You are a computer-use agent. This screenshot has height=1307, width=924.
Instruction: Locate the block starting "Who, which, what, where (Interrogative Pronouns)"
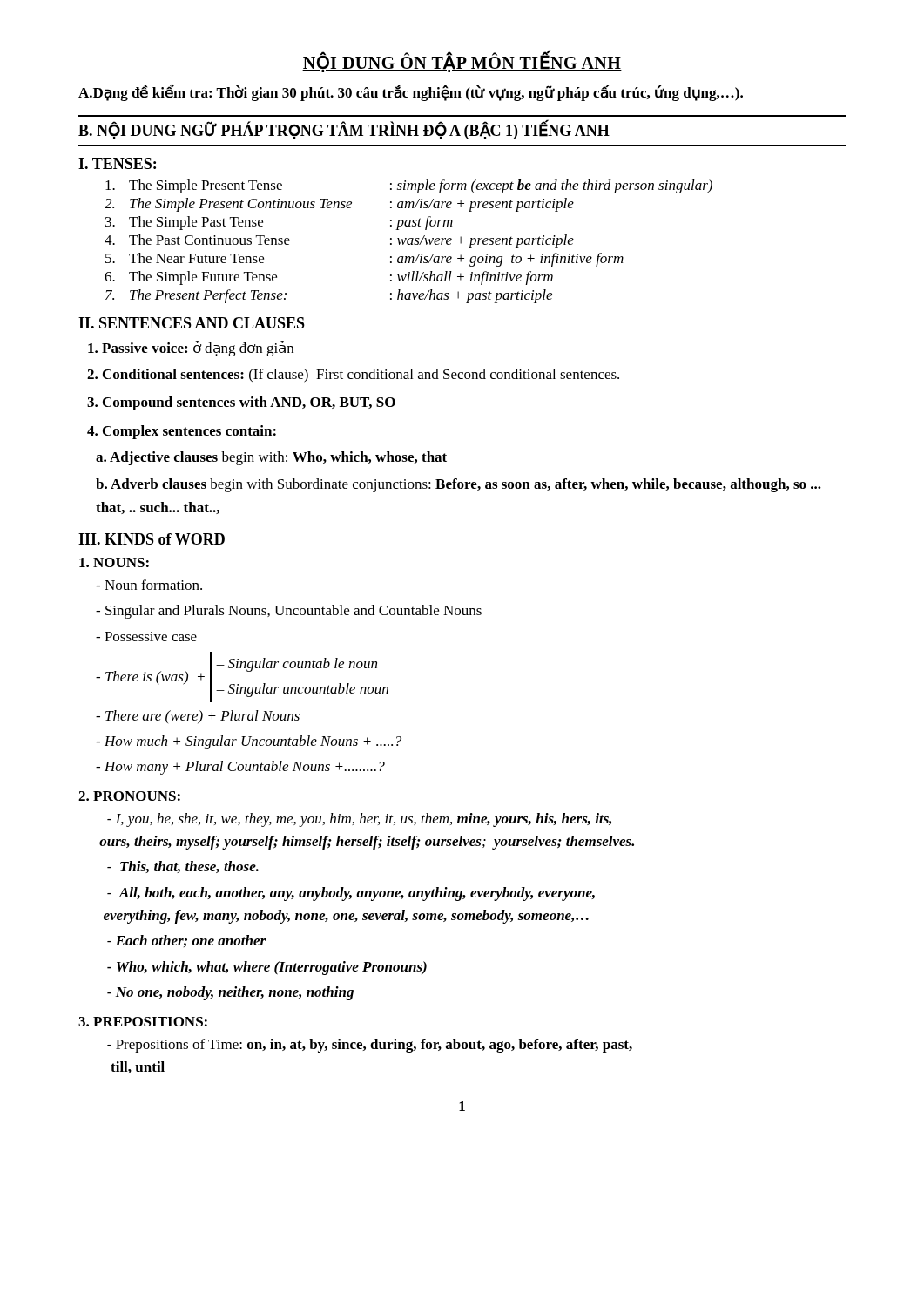pos(262,967)
